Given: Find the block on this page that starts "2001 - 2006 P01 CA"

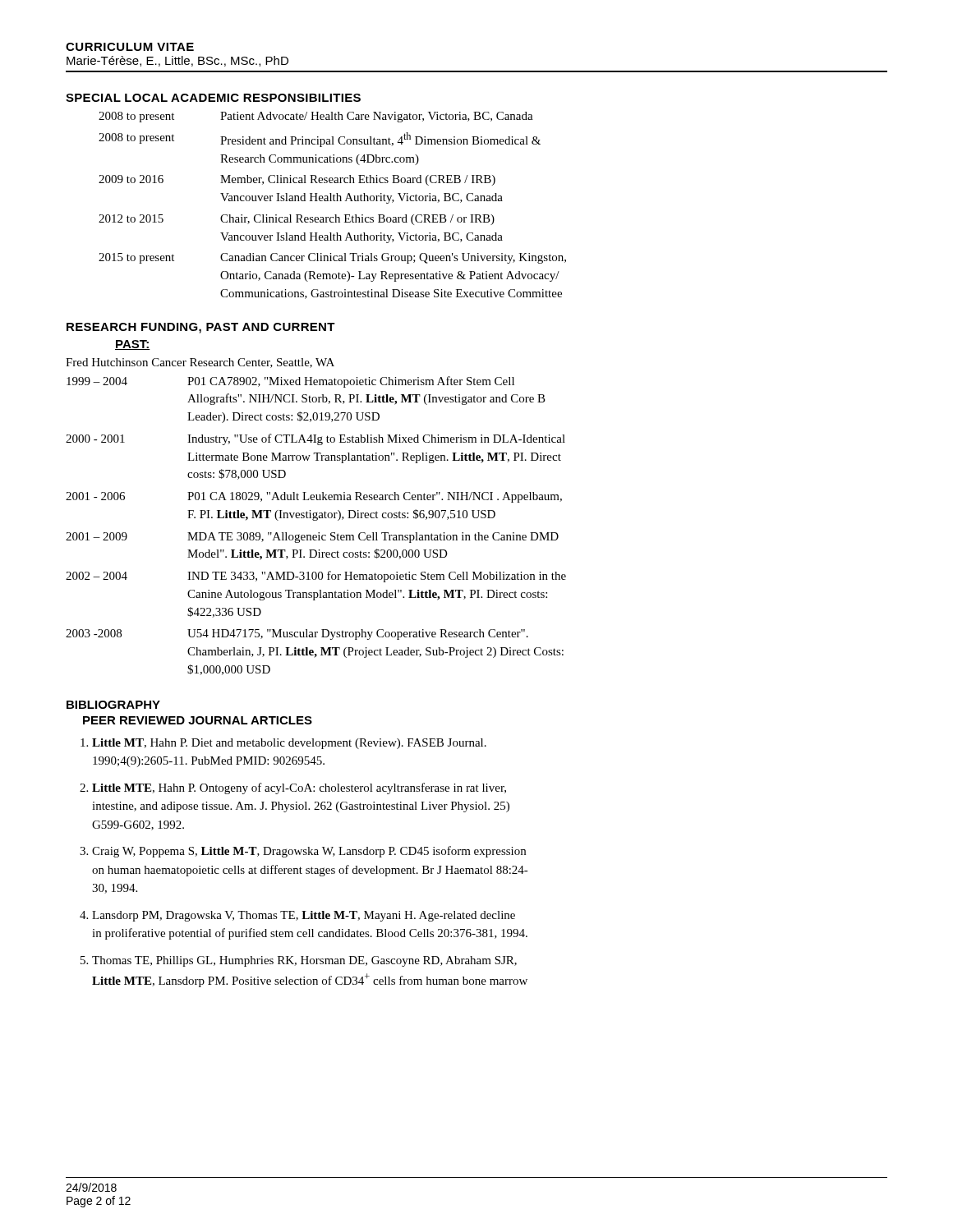Looking at the screenshot, I should (476, 506).
